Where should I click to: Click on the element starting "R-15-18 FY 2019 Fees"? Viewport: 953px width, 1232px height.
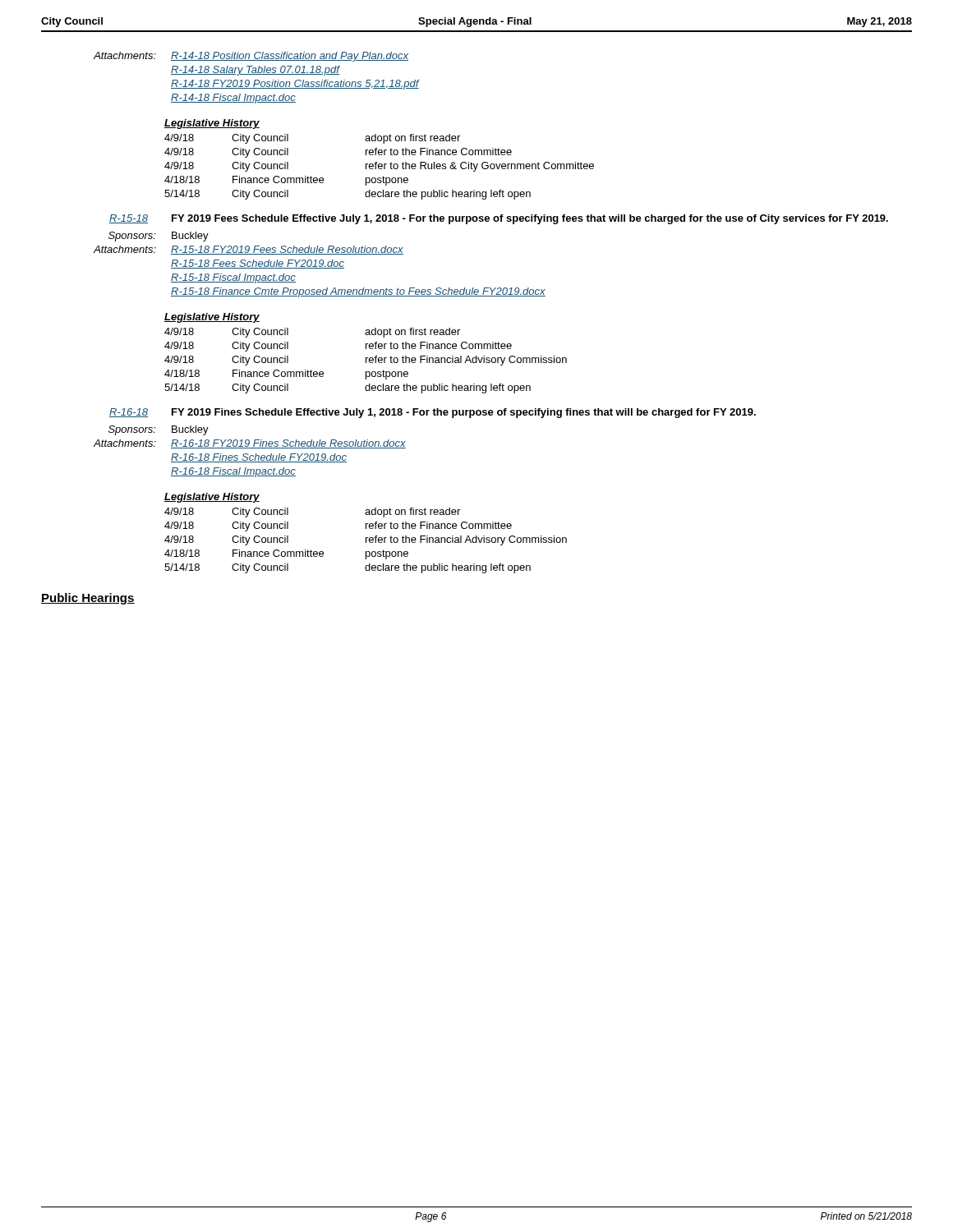(476, 218)
